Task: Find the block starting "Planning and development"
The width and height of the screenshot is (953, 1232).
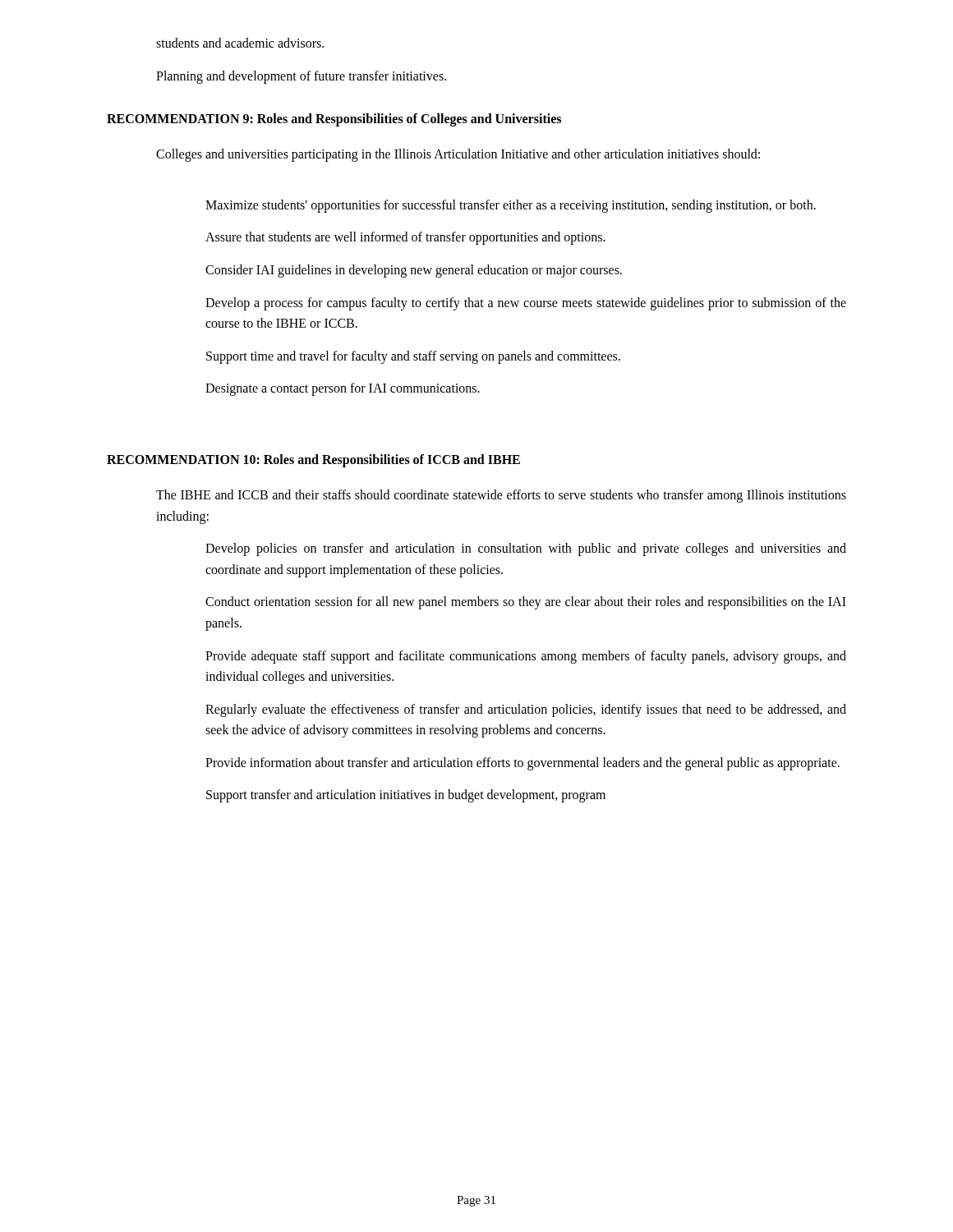Action: pos(302,76)
